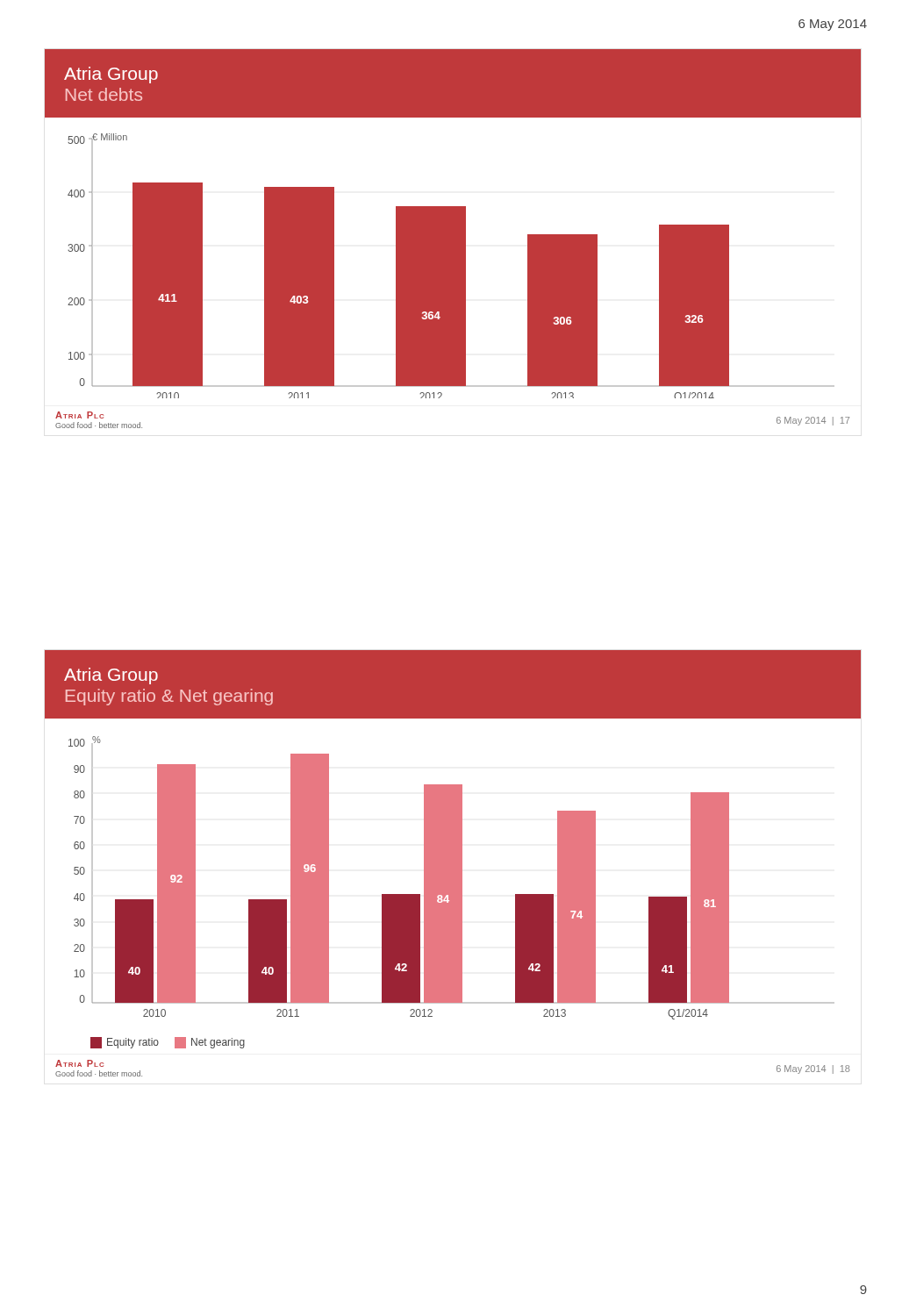
Task: Locate the grouped bar chart
Action: click(x=453, y=867)
